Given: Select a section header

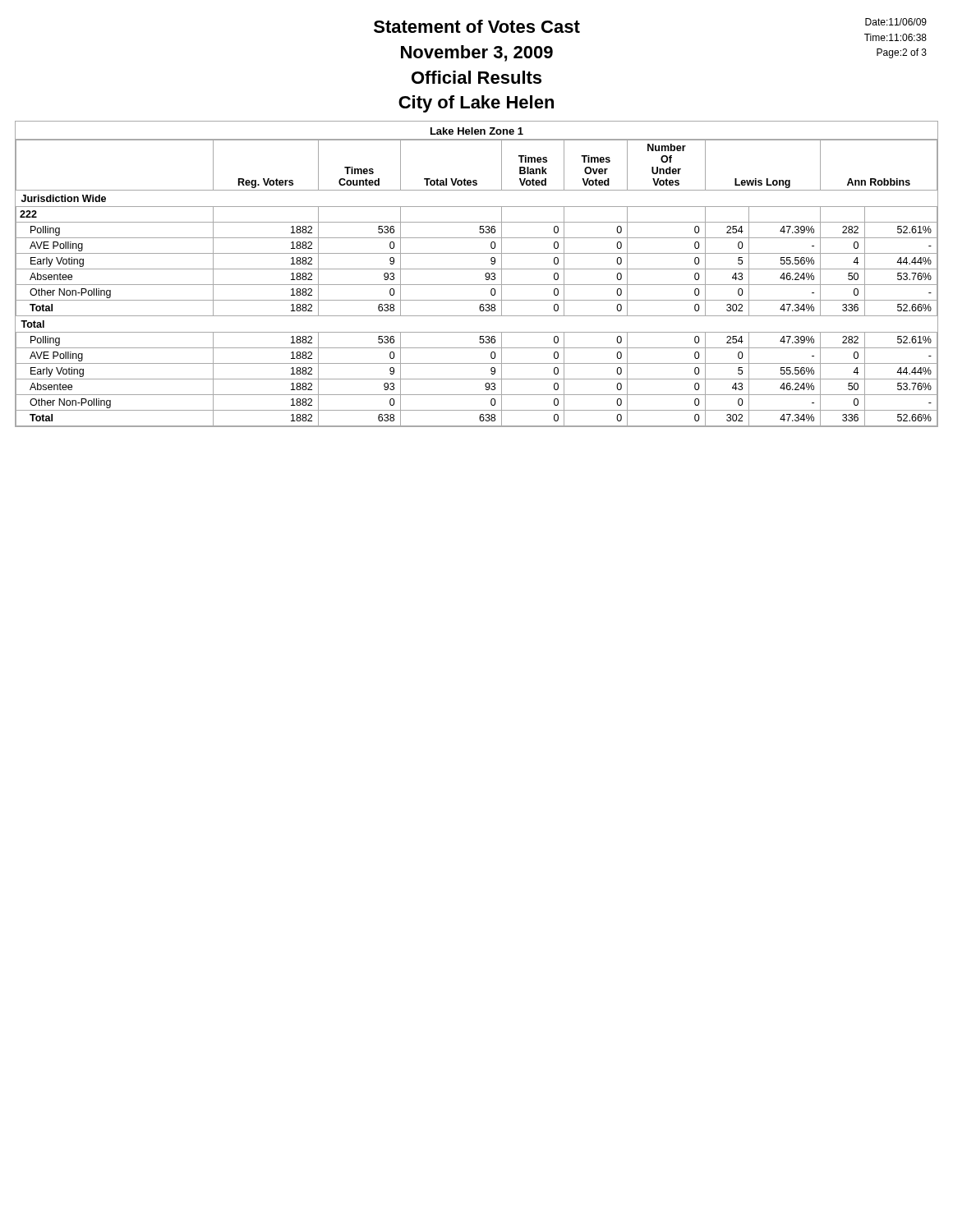Looking at the screenshot, I should [x=476, y=131].
